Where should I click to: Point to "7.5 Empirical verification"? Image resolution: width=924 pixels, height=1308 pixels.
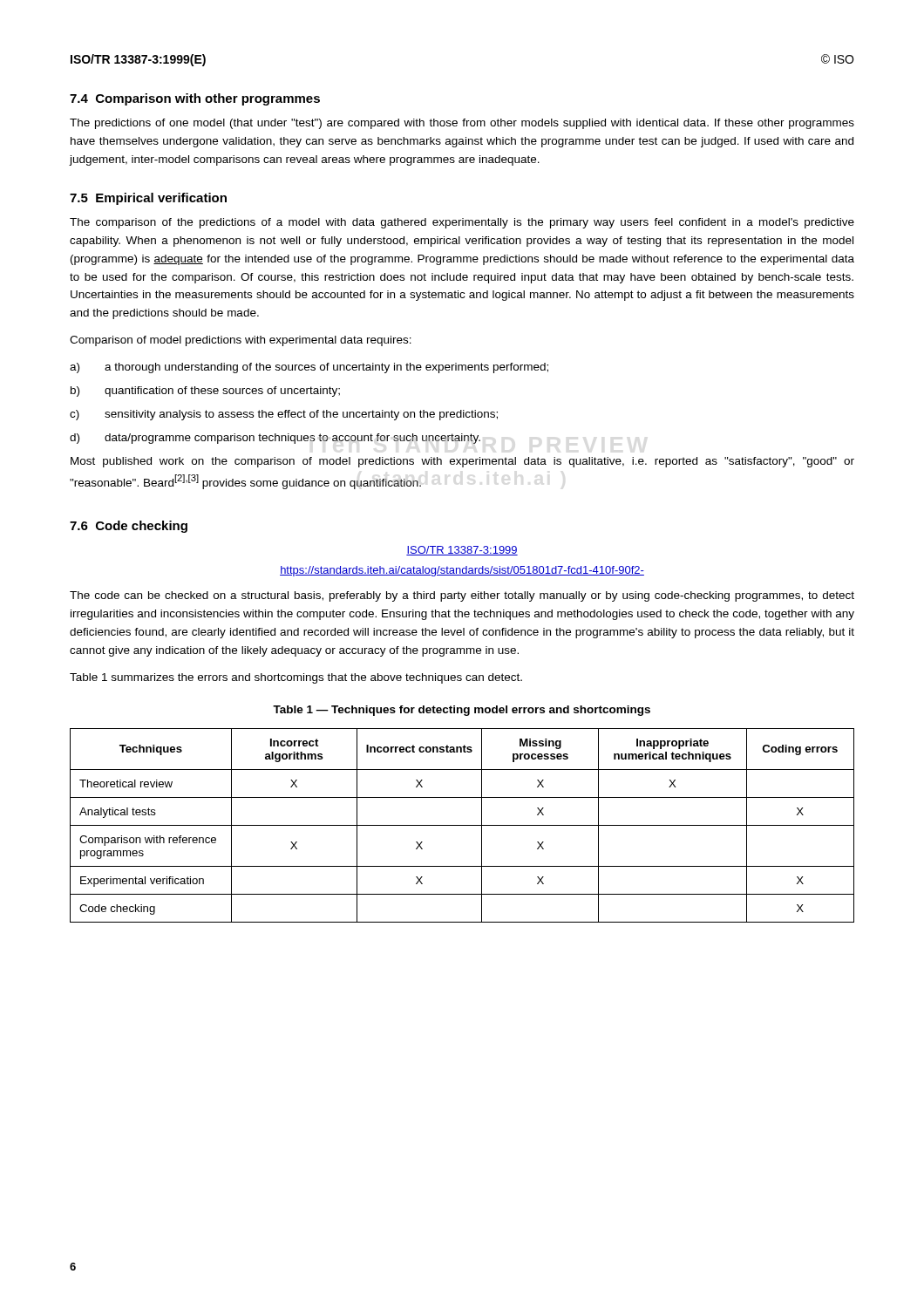149,197
